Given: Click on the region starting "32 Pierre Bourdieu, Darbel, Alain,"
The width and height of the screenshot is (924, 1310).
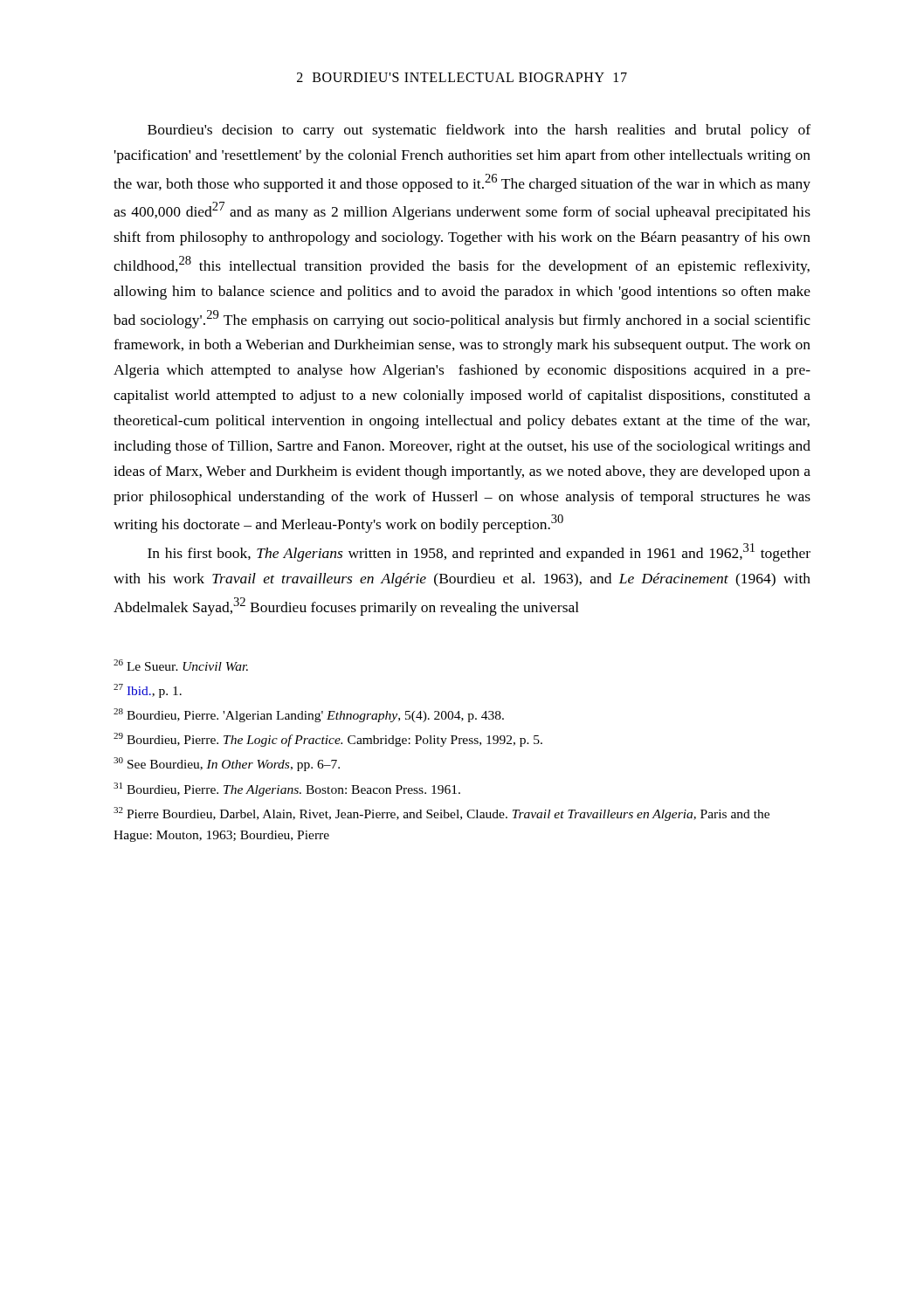Looking at the screenshot, I should [x=442, y=823].
